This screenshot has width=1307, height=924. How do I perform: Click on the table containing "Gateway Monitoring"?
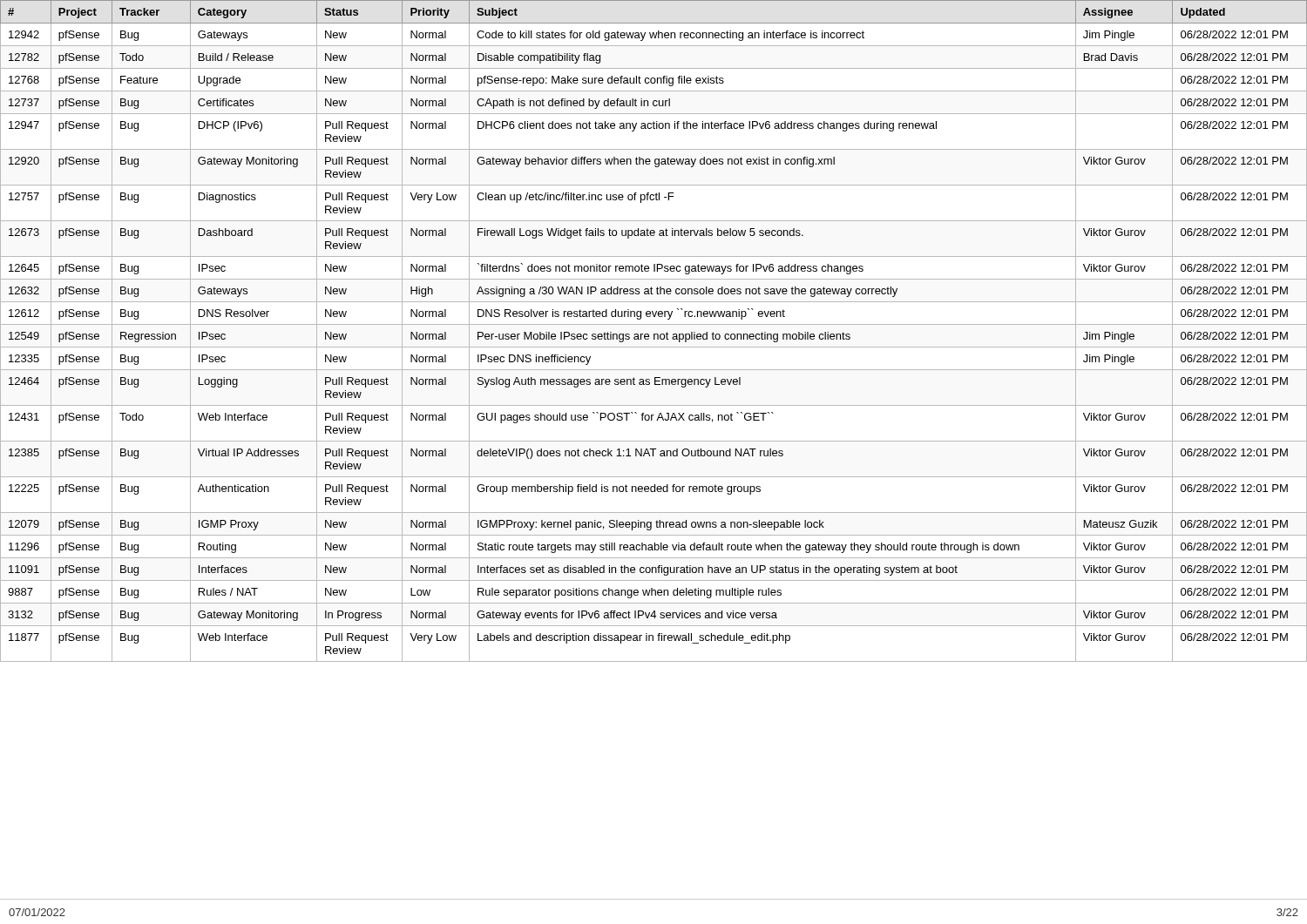[654, 331]
